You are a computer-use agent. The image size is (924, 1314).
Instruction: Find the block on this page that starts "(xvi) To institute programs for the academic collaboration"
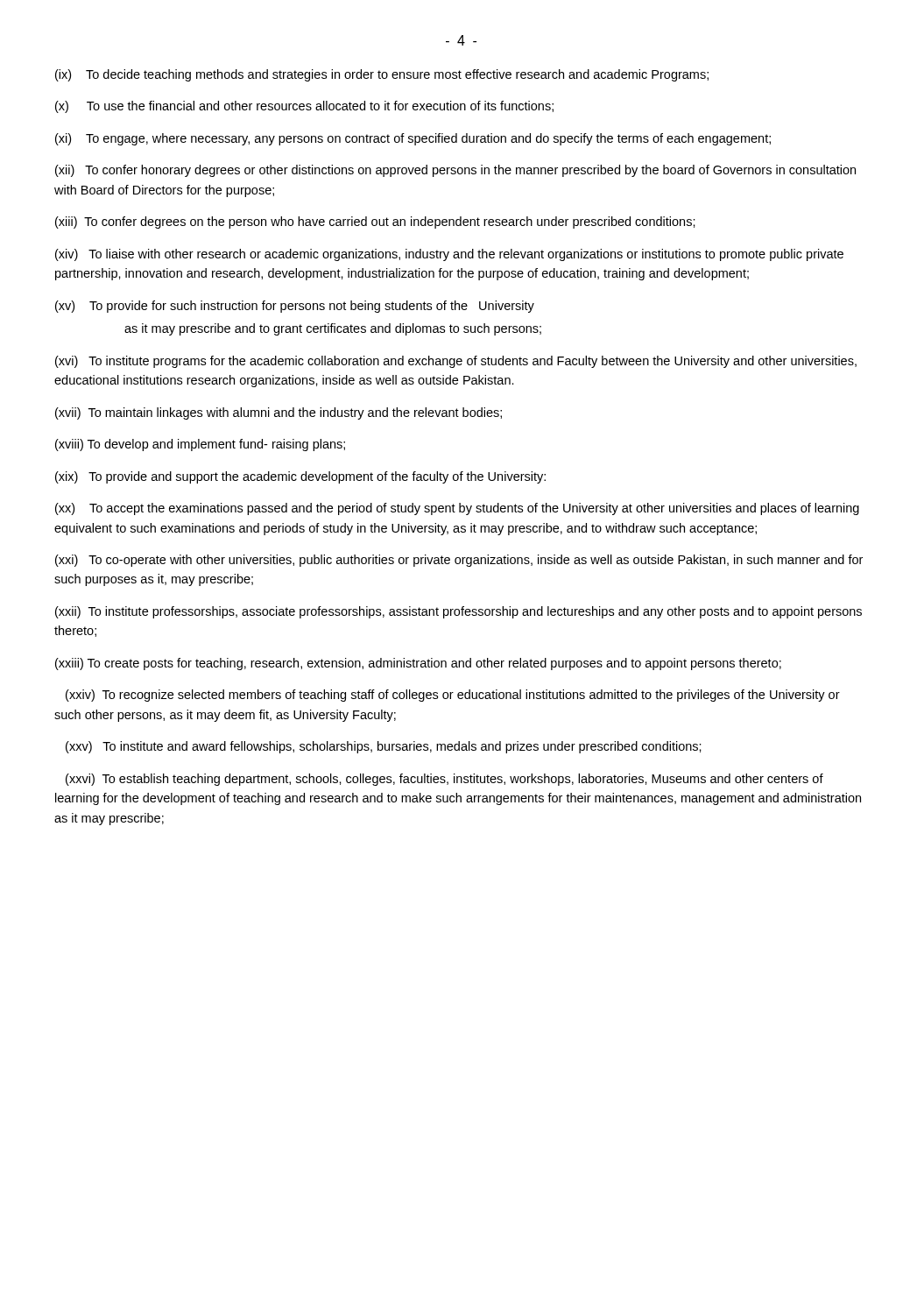click(x=456, y=370)
